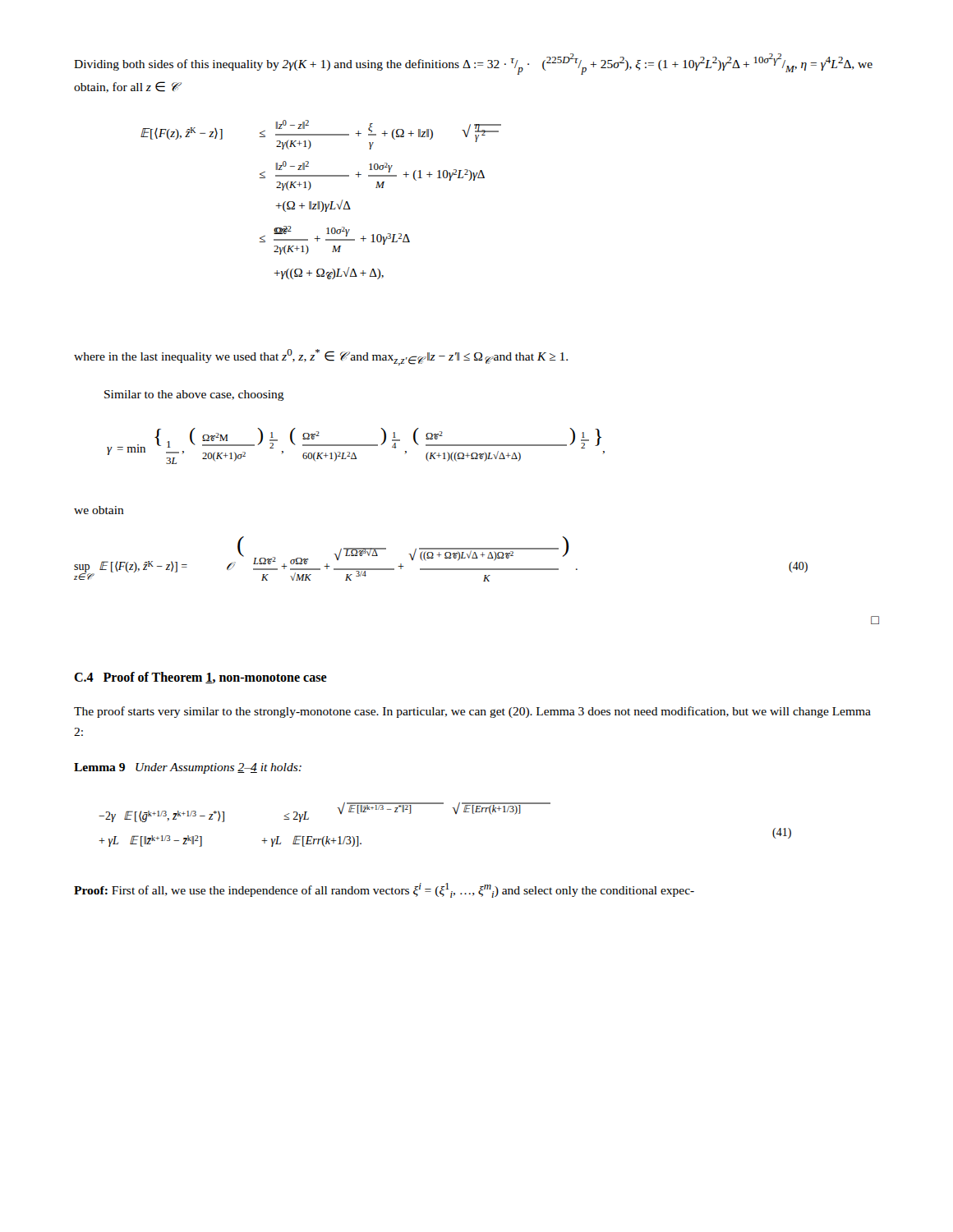Screen dimensions: 1232x953
Task: Where is the passage that starts "The proof starts very"?
Action: coord(472,721)
